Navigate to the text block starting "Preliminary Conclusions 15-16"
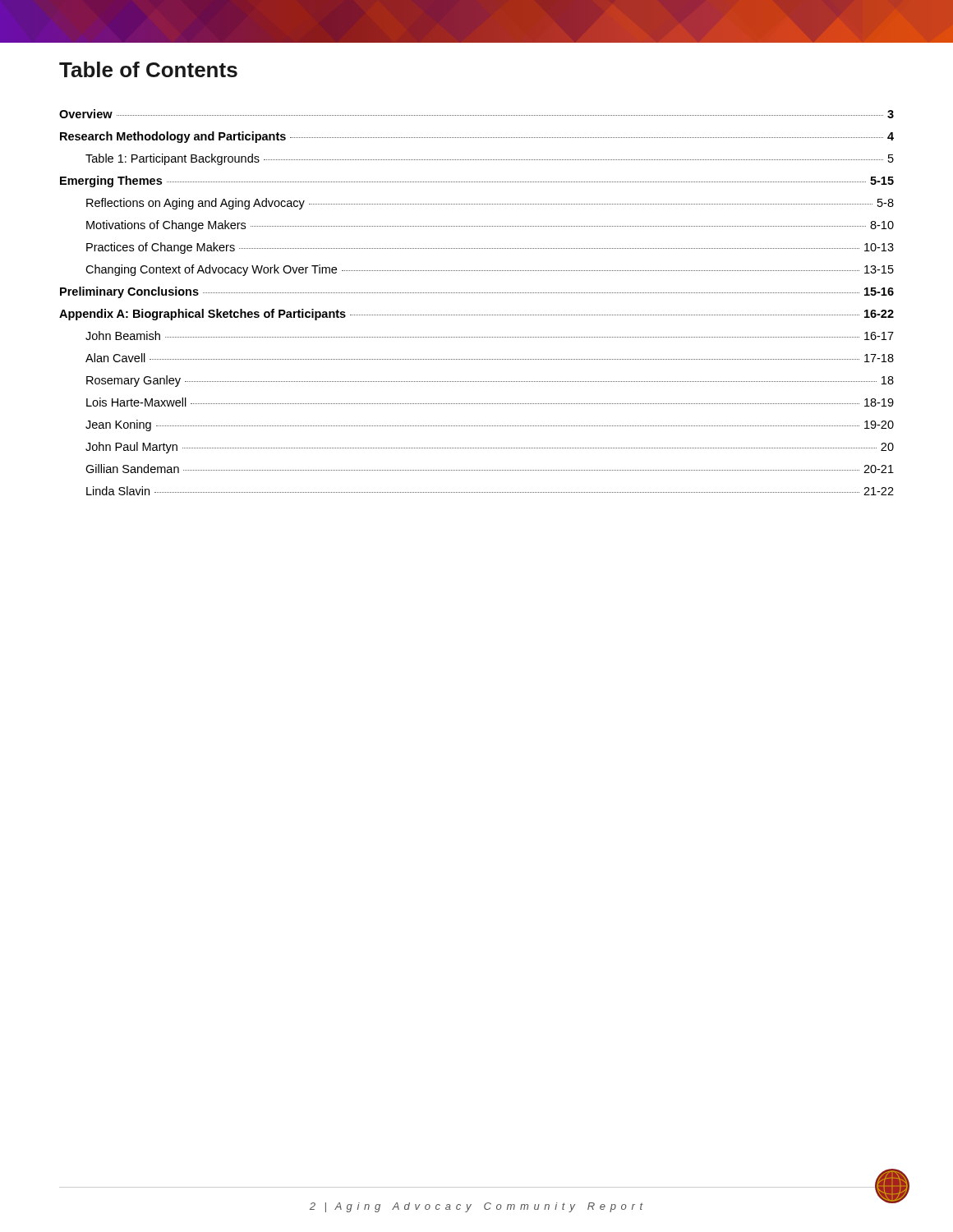 tap(476, 292)
